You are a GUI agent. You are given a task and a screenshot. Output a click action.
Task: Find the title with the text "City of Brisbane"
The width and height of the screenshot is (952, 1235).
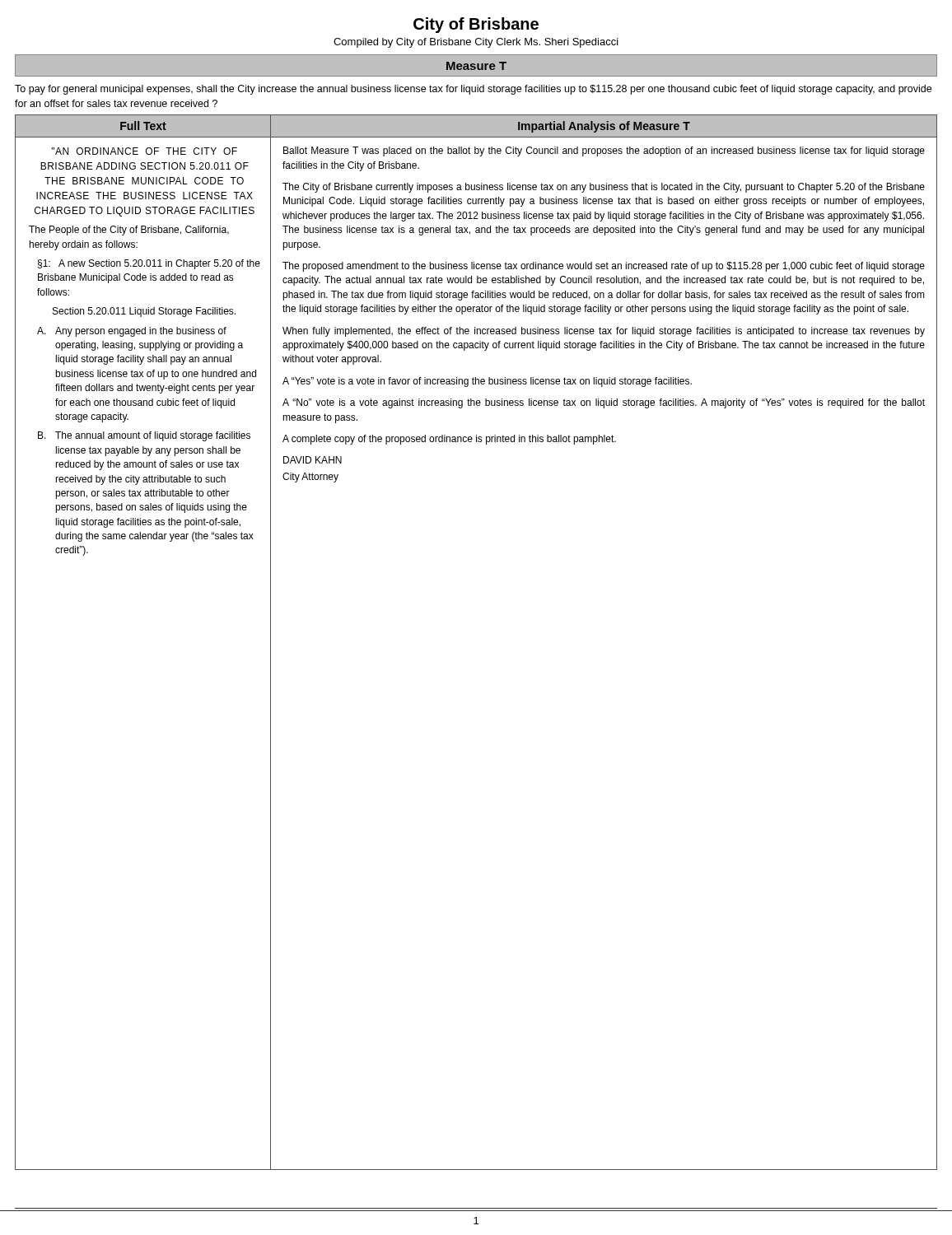click(x=476, y=24)
